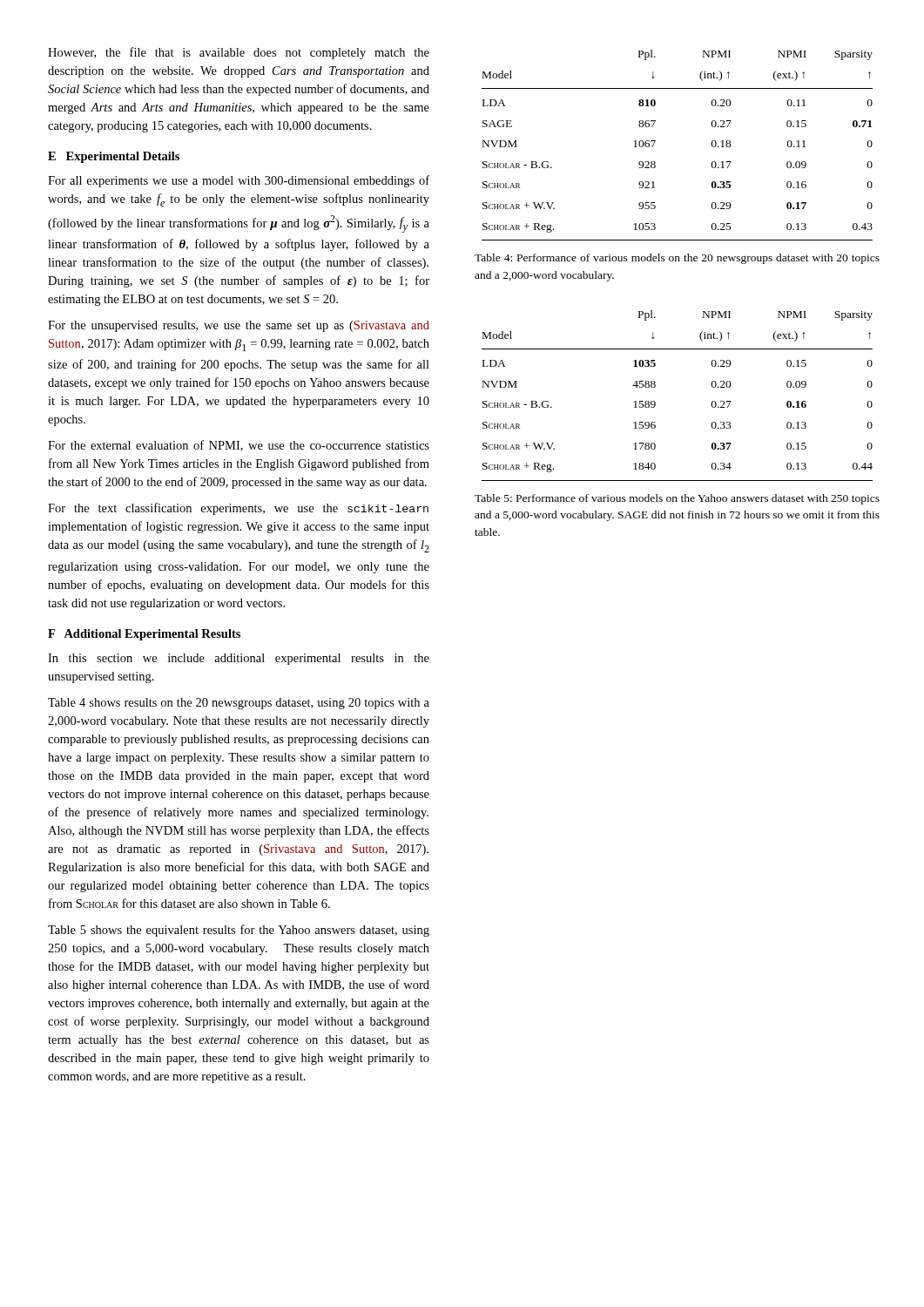The height and width of the screenshot is (1307, 924).
Task: Point to the block beginning "Table 4 shows results on the"
Action: pos(239,803)
